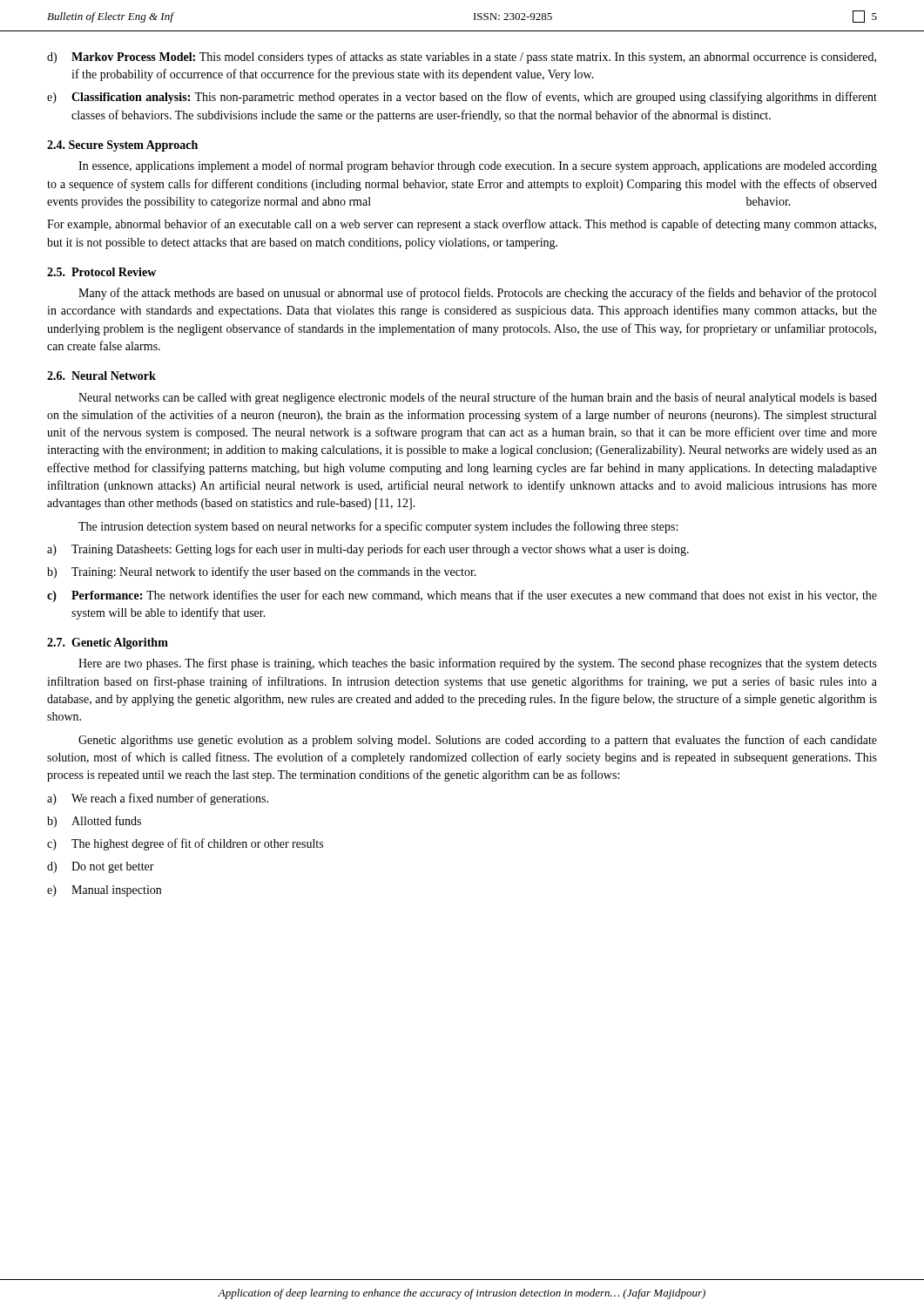Find the block on this page that starts "Genetic algorithms use genetic evolution as a problem"
Image resolution: width=924 pixels, height=1307 pixels.
tap(462, 758)
